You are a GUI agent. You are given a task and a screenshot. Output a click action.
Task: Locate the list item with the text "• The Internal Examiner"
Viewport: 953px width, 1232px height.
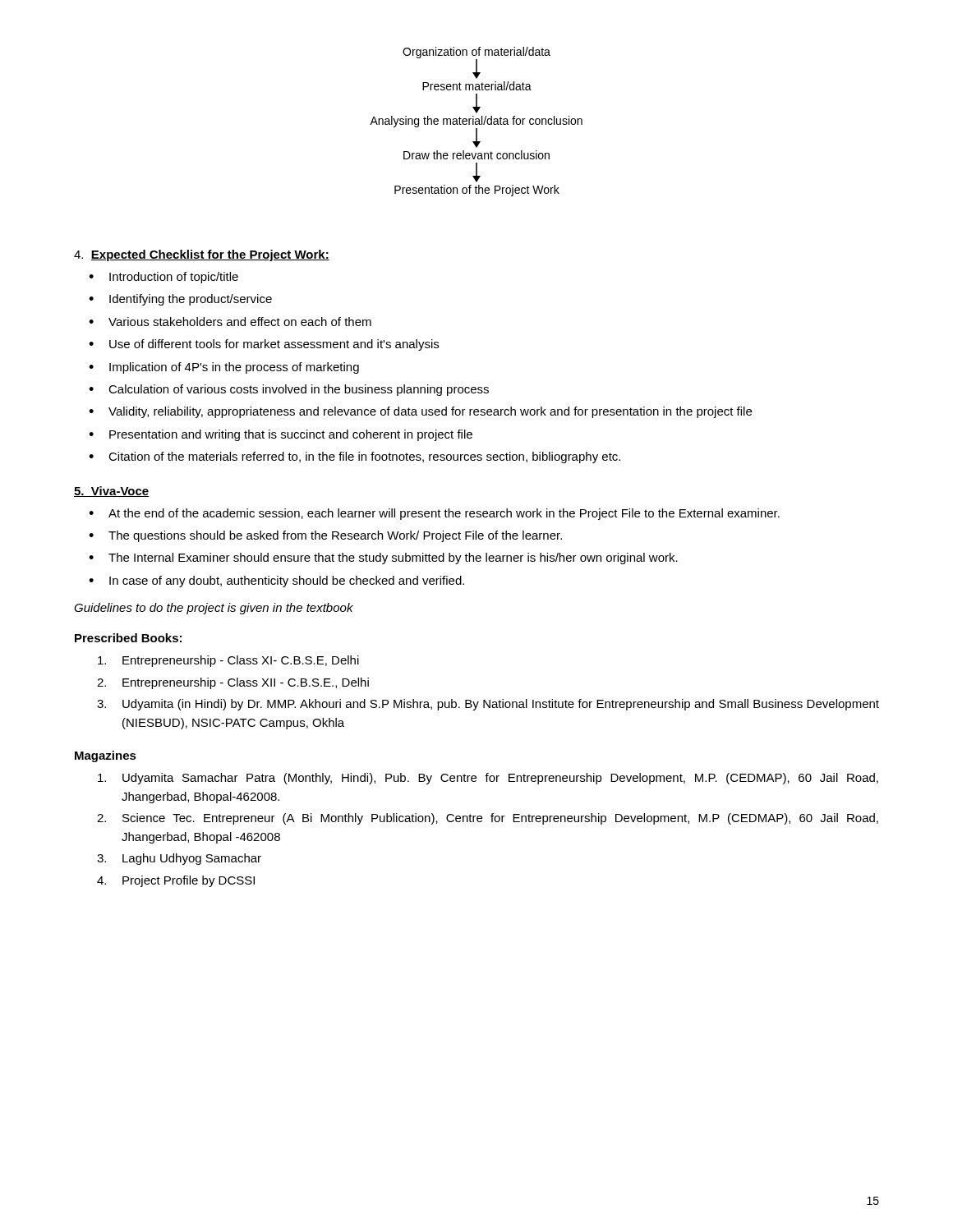click(484, 558)
